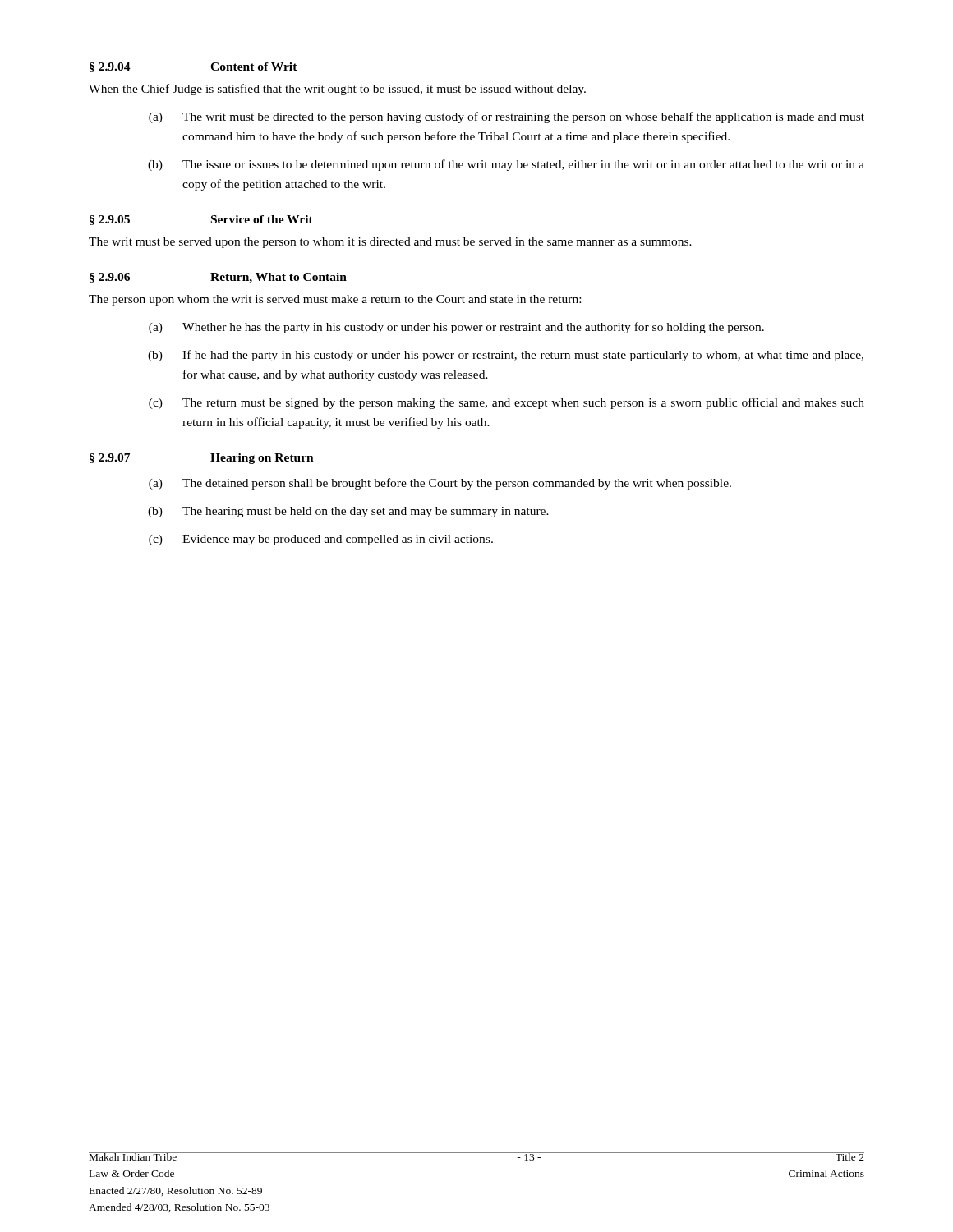Locate the block starting "(a) The writ must be"
The image size is (953, 1232).
pos(476,127)
